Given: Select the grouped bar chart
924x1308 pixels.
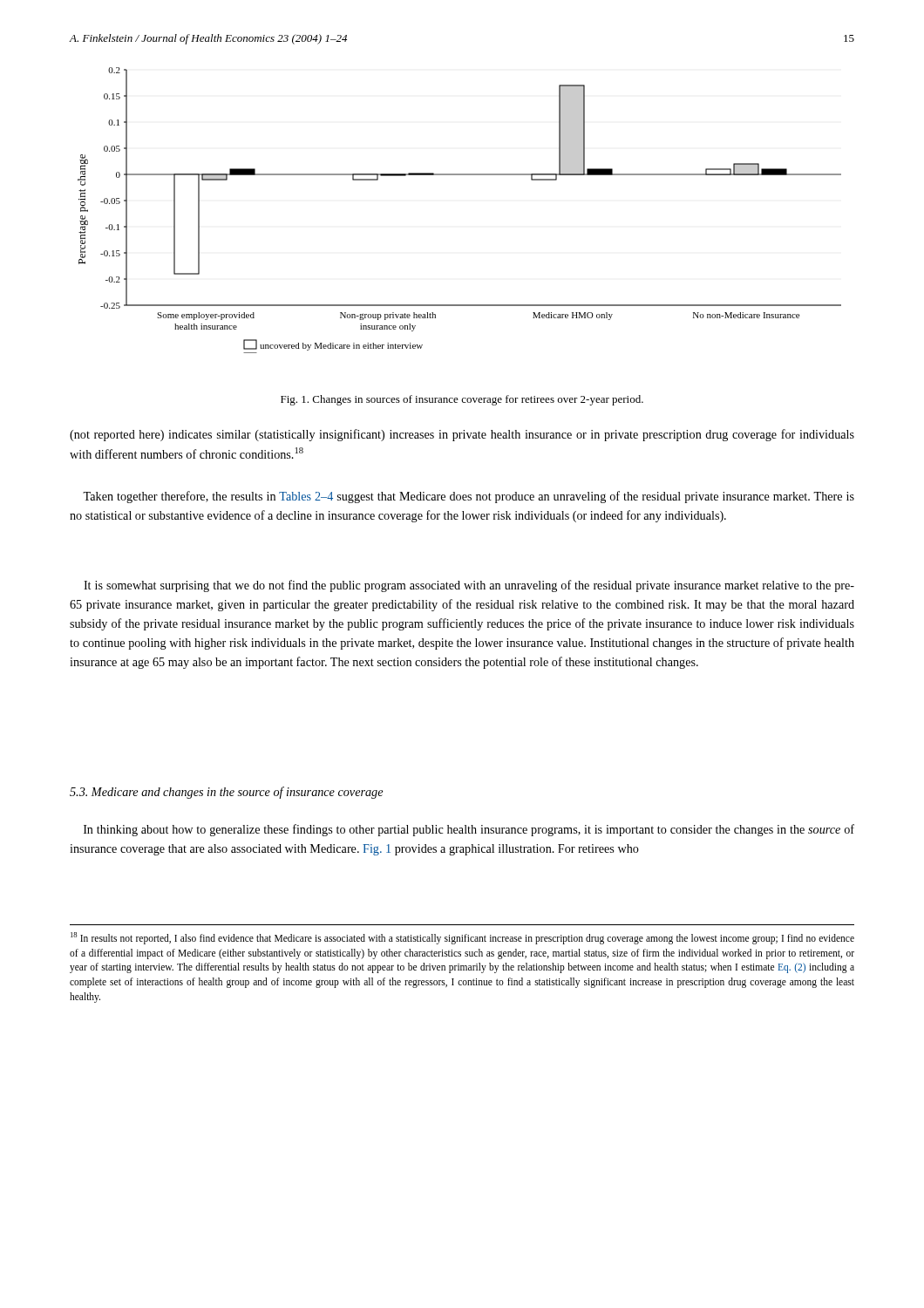Looking at the screenshot, I should point(462,205).
